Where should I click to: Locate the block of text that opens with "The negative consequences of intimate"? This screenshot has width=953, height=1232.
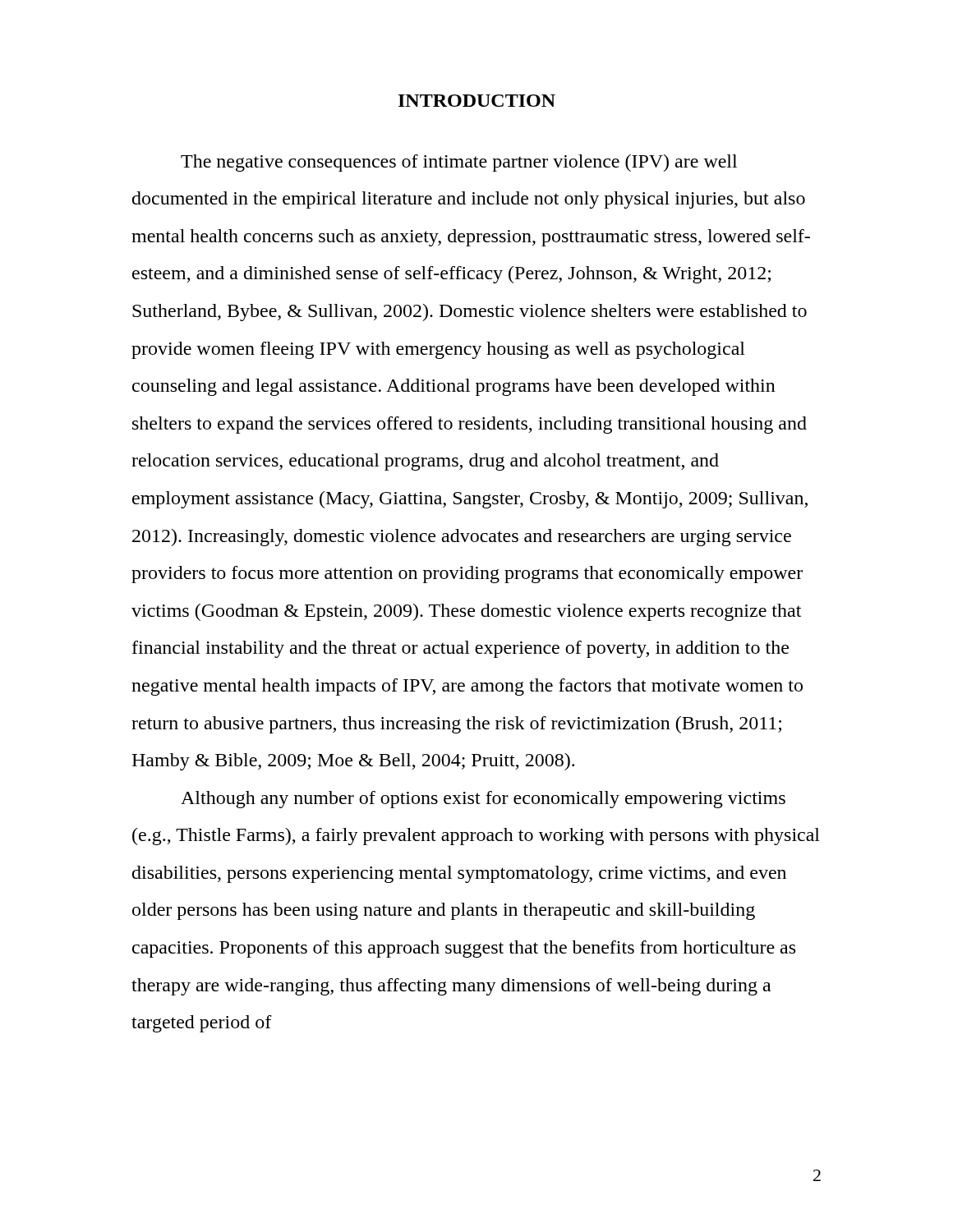coord(471,460)
